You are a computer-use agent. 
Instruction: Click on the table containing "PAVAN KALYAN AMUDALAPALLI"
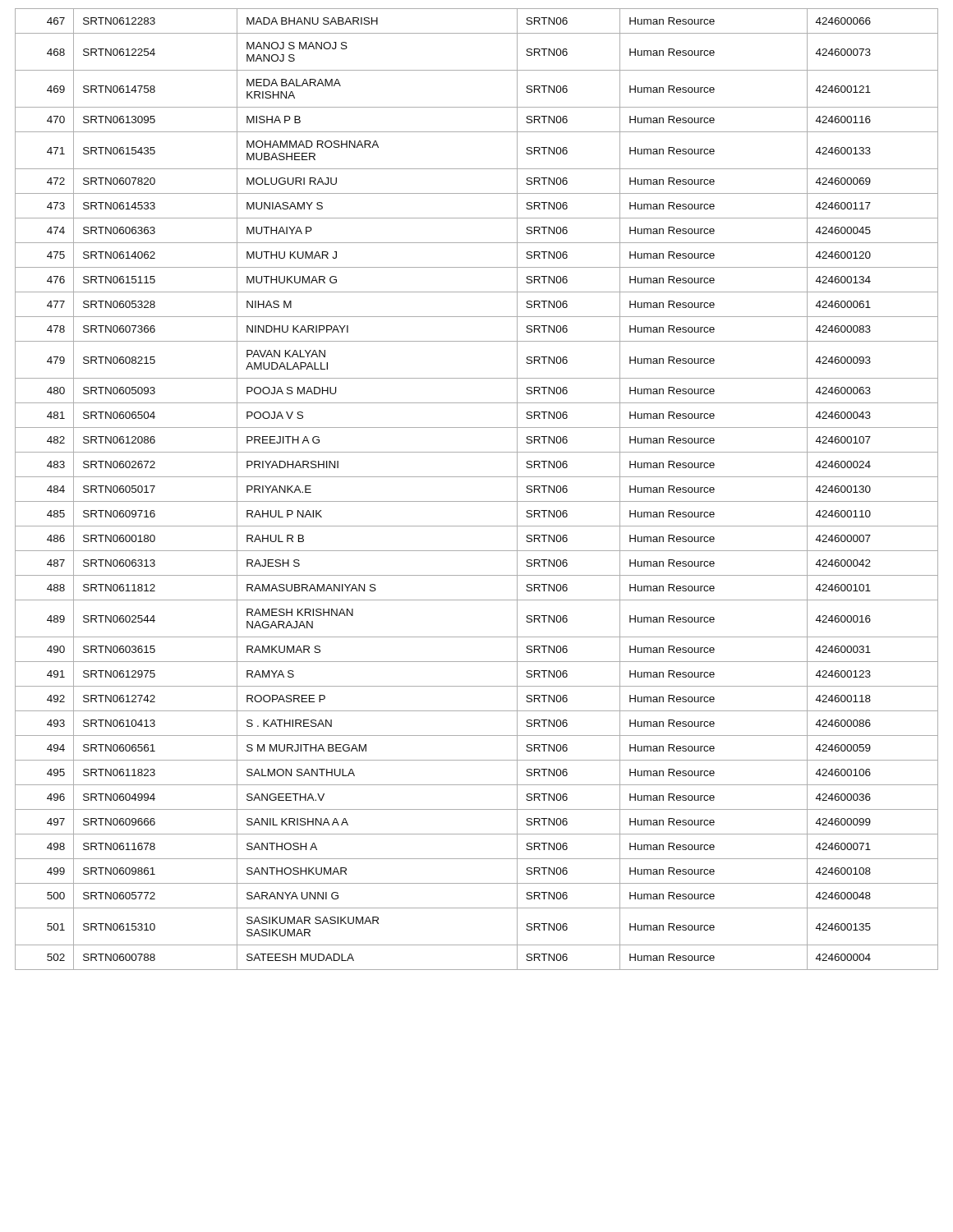476,489
